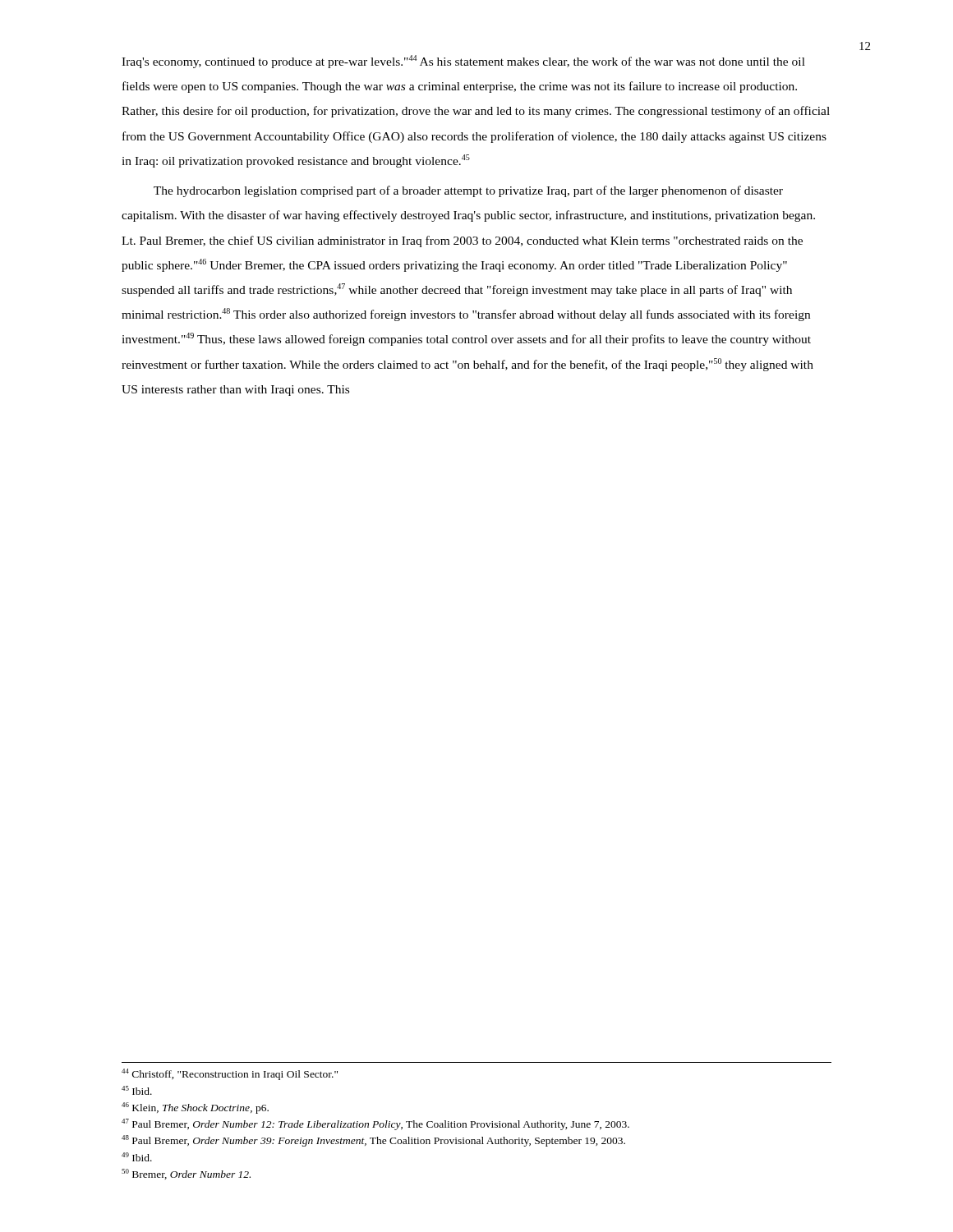953x1232 pixels.
Task: Click on the region starting "46 Klein, The Shock Doctrine, p6."
Action: click(195, 1107)
